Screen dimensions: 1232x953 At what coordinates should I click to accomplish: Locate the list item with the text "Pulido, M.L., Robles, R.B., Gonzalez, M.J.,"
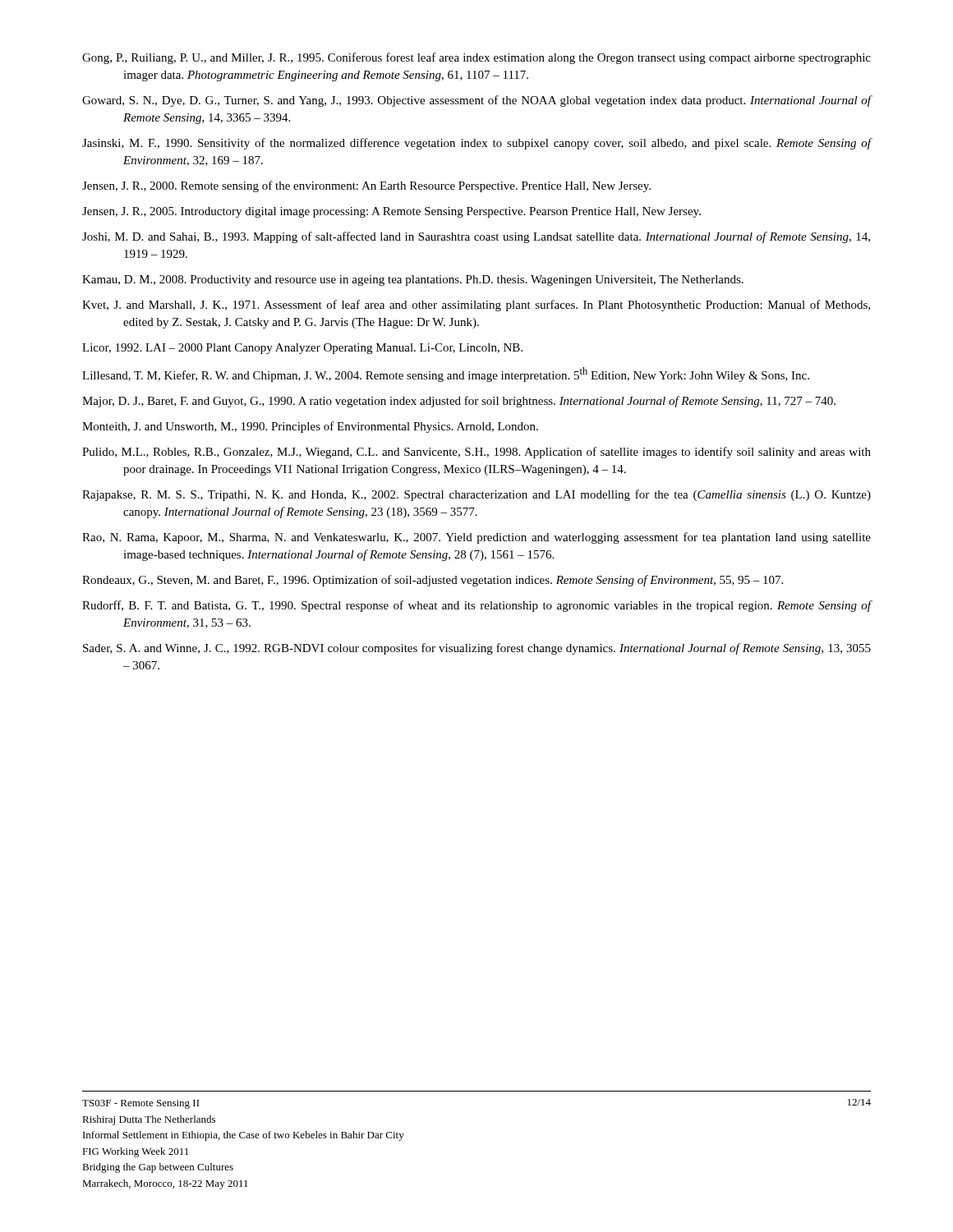(476, 460)
